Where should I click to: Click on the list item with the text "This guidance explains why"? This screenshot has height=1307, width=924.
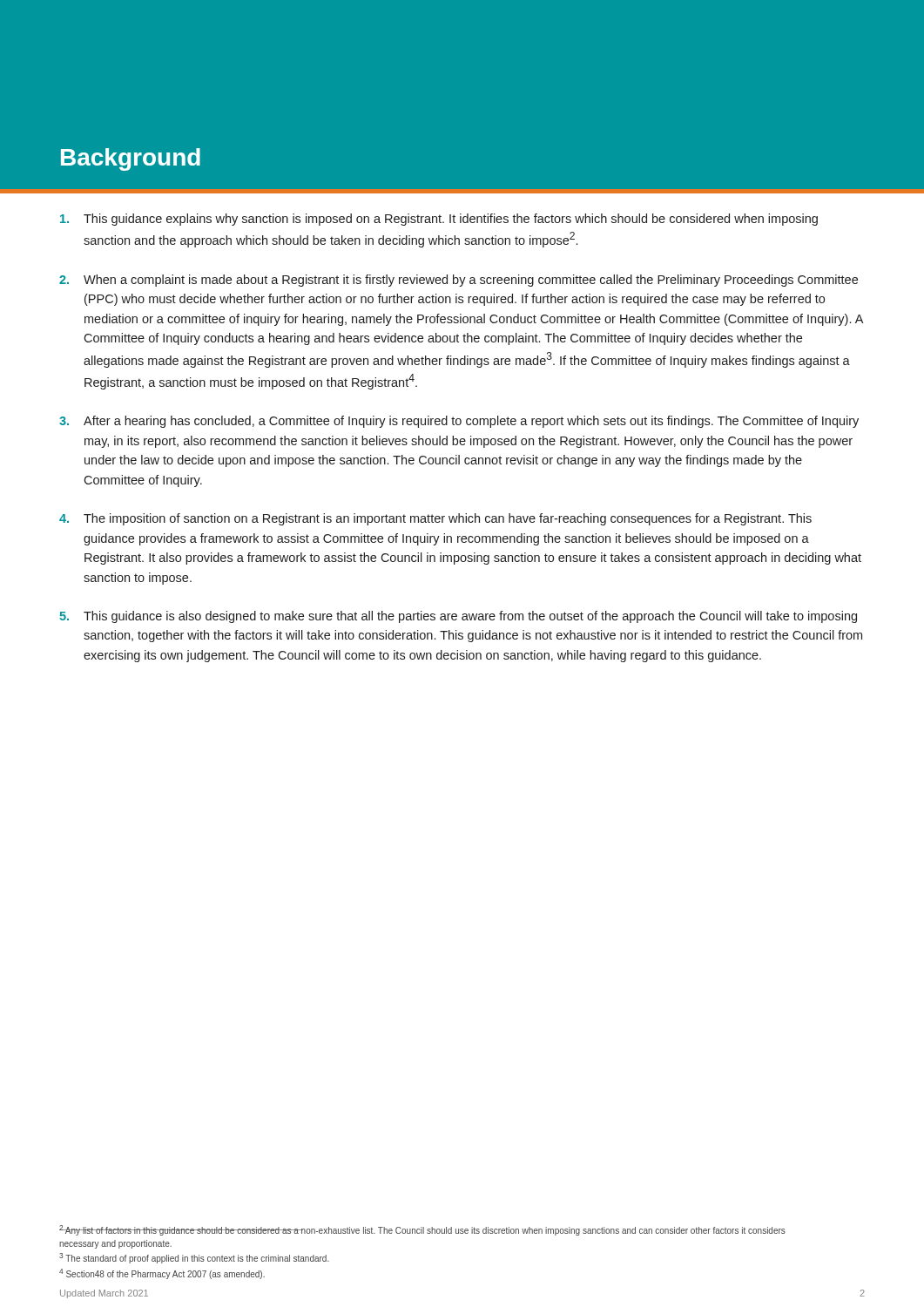click(x=462, y=230)
